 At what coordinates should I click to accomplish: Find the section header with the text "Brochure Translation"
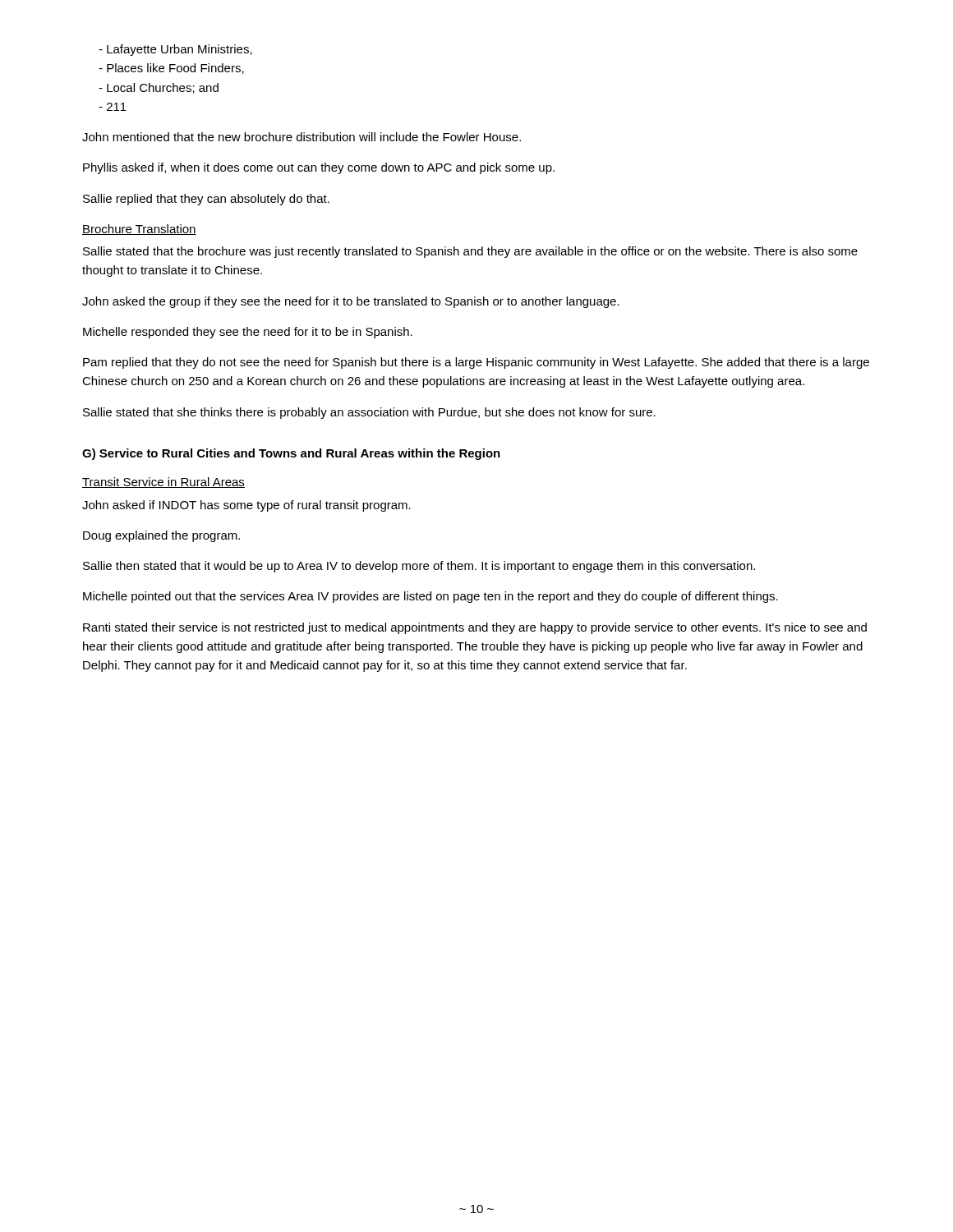(x=139, y=229)
